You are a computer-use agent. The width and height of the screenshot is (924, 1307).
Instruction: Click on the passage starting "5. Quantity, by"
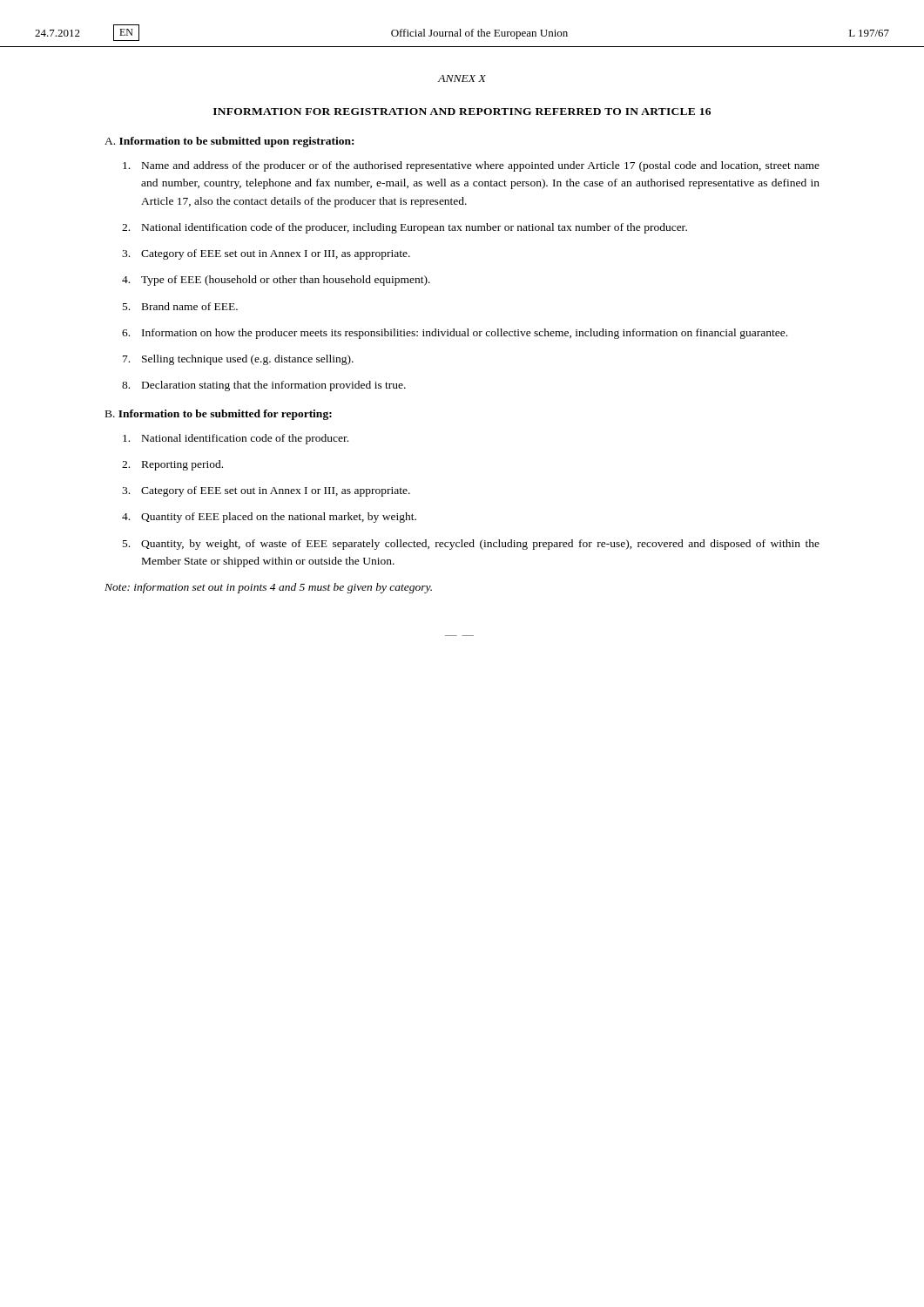point(471,552)
